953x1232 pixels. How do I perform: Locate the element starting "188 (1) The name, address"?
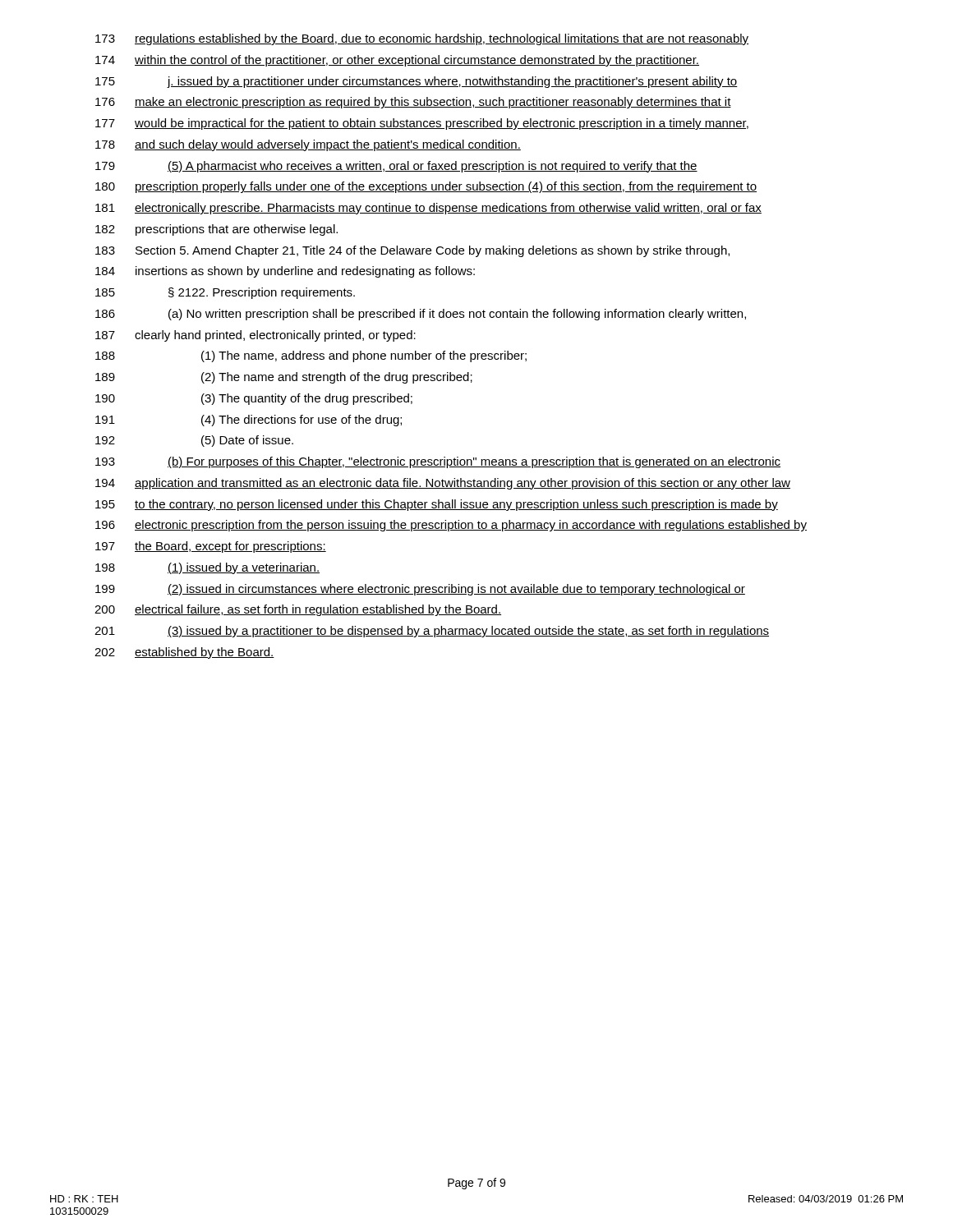coord(476,356)
